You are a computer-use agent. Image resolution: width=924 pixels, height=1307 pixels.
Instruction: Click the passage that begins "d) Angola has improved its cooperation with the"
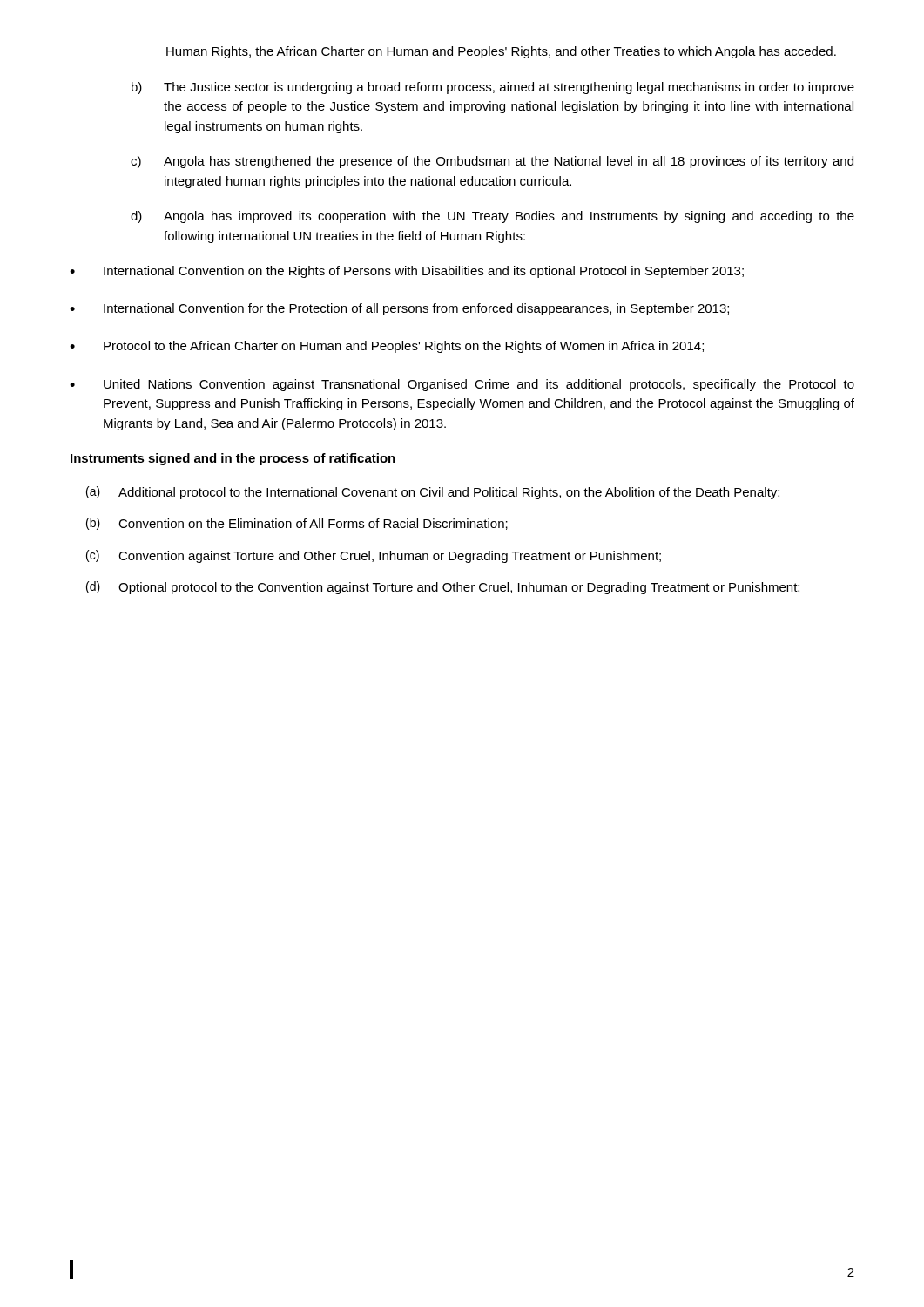(x=492, y=226)
